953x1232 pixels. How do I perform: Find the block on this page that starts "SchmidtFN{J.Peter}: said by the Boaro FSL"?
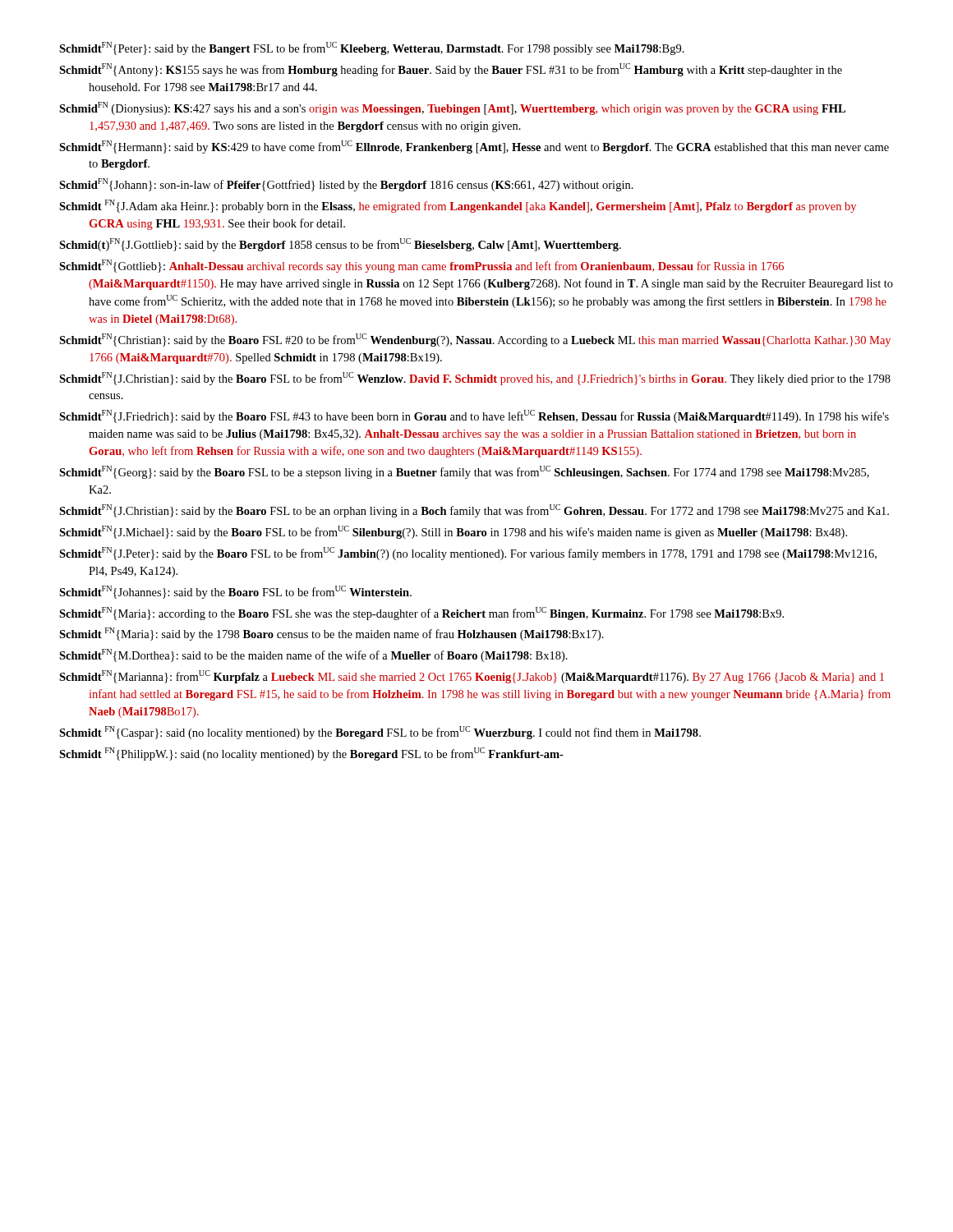point(468,561)
